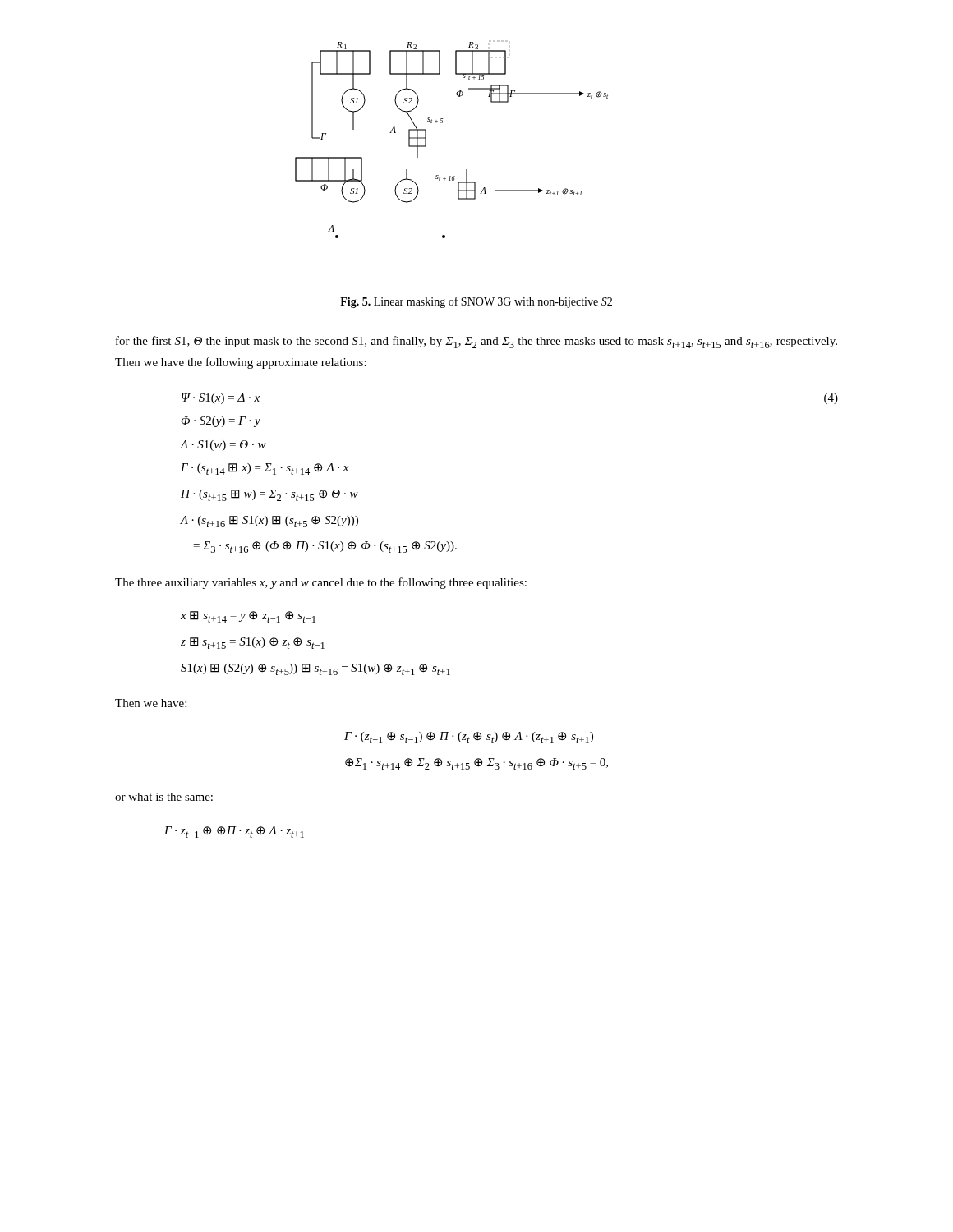953x1232 pixels.
Task: Find the formula on this page that starts "Γ · zt−1 ⊕ ⊕Π · zt"
Action: [234, 832]
